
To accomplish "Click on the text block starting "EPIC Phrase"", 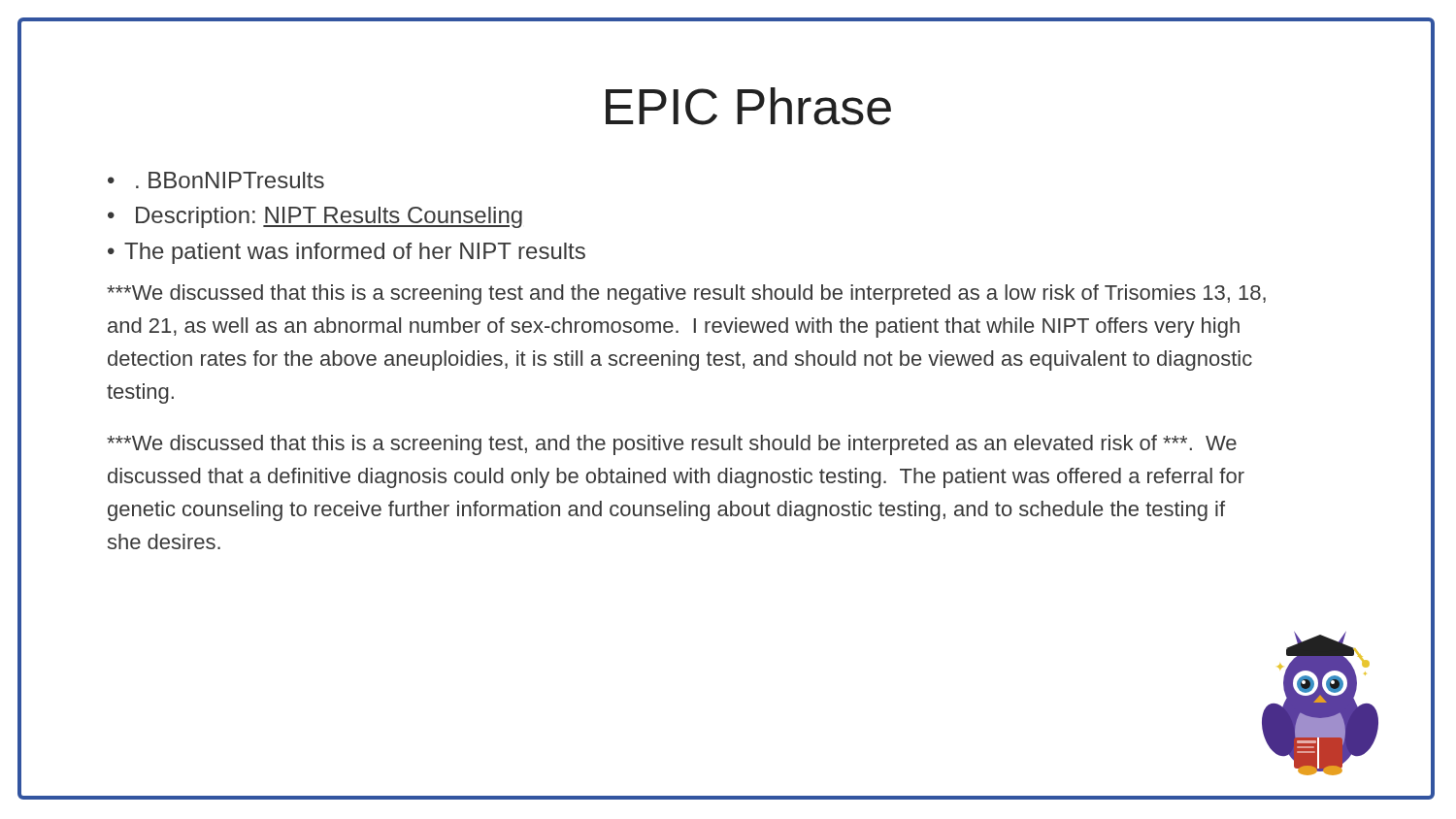I will tap(747, 107).
